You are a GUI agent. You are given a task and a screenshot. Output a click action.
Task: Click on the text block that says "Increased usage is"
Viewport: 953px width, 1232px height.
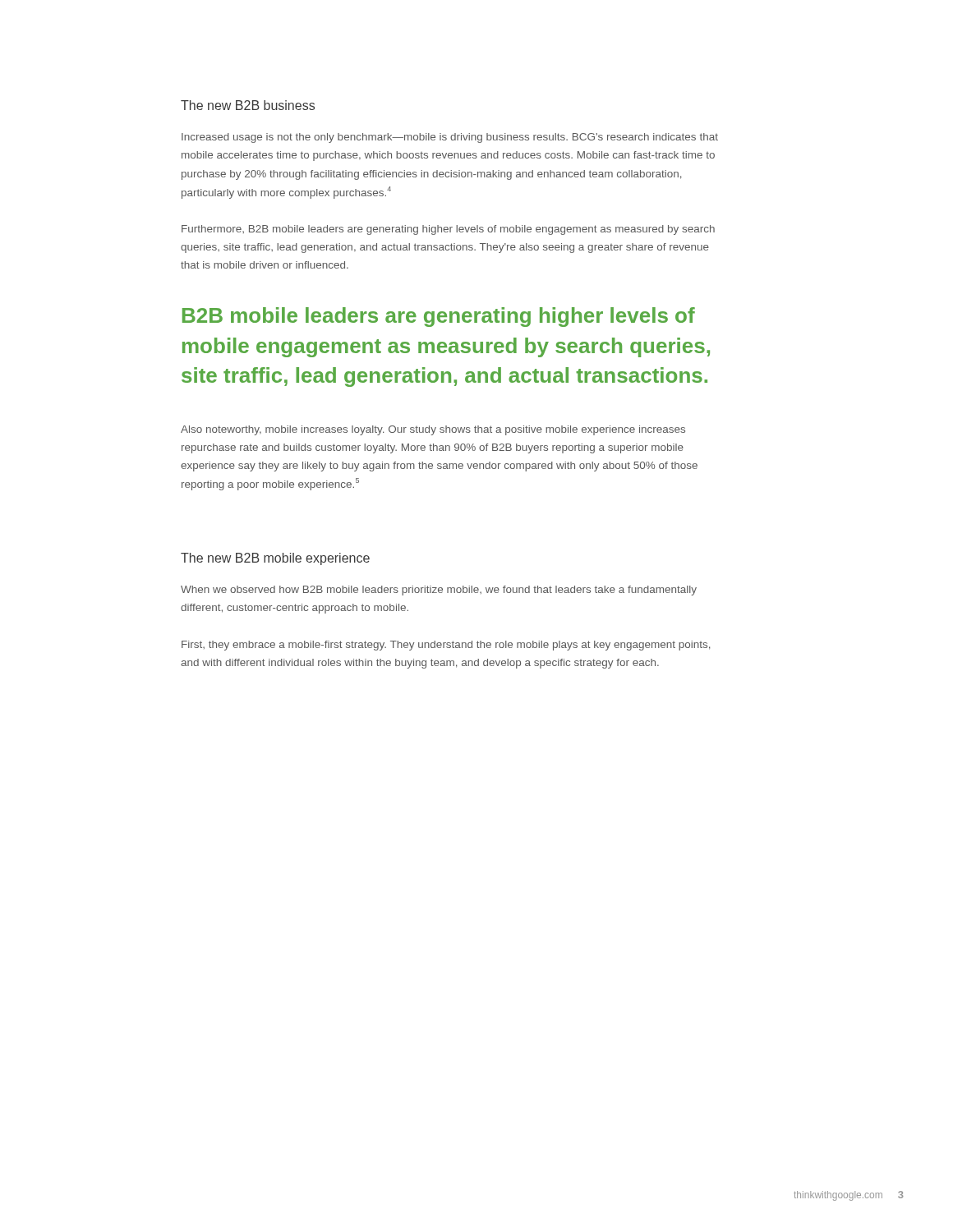452,165
